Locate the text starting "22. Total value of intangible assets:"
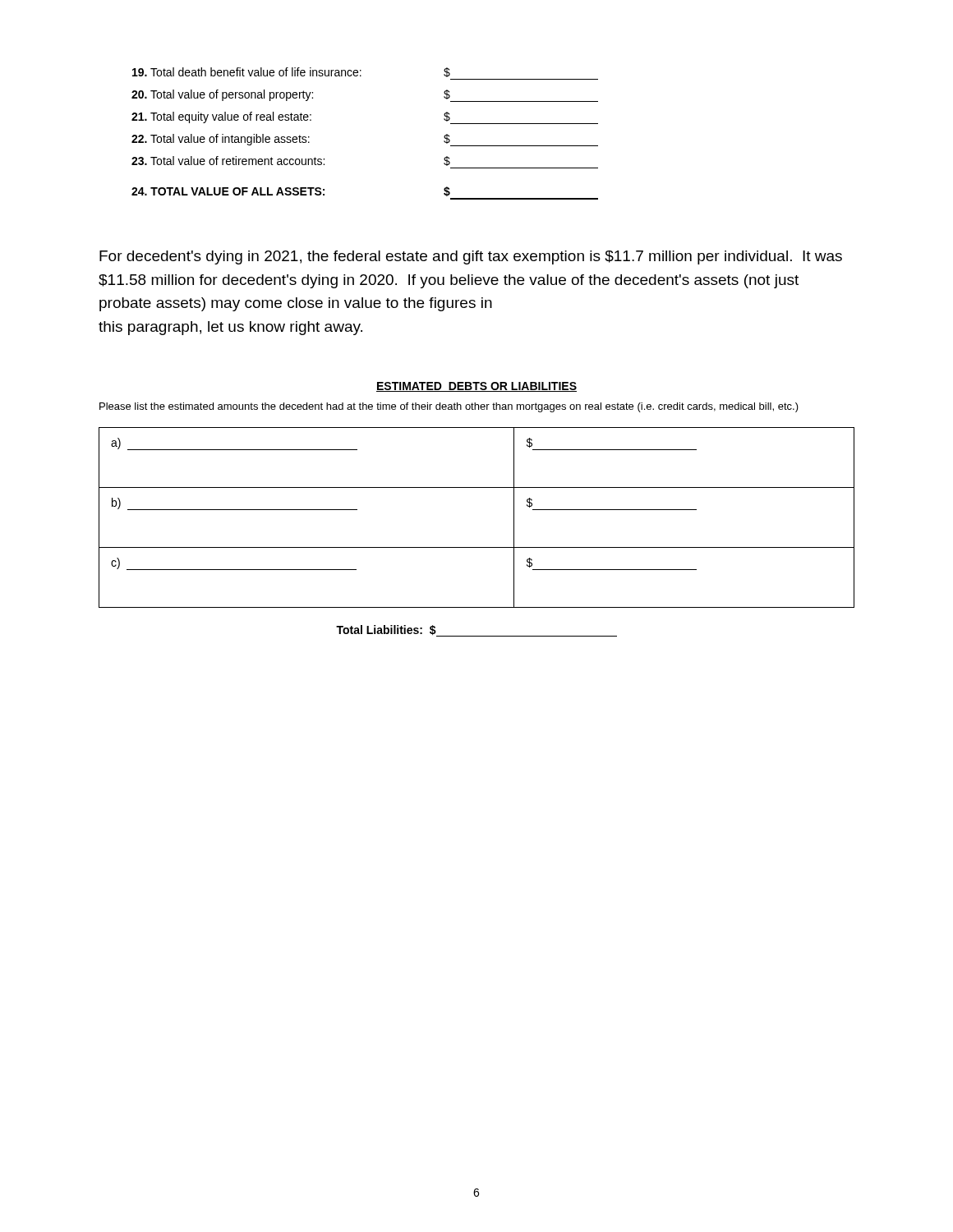 coord(222,140)
